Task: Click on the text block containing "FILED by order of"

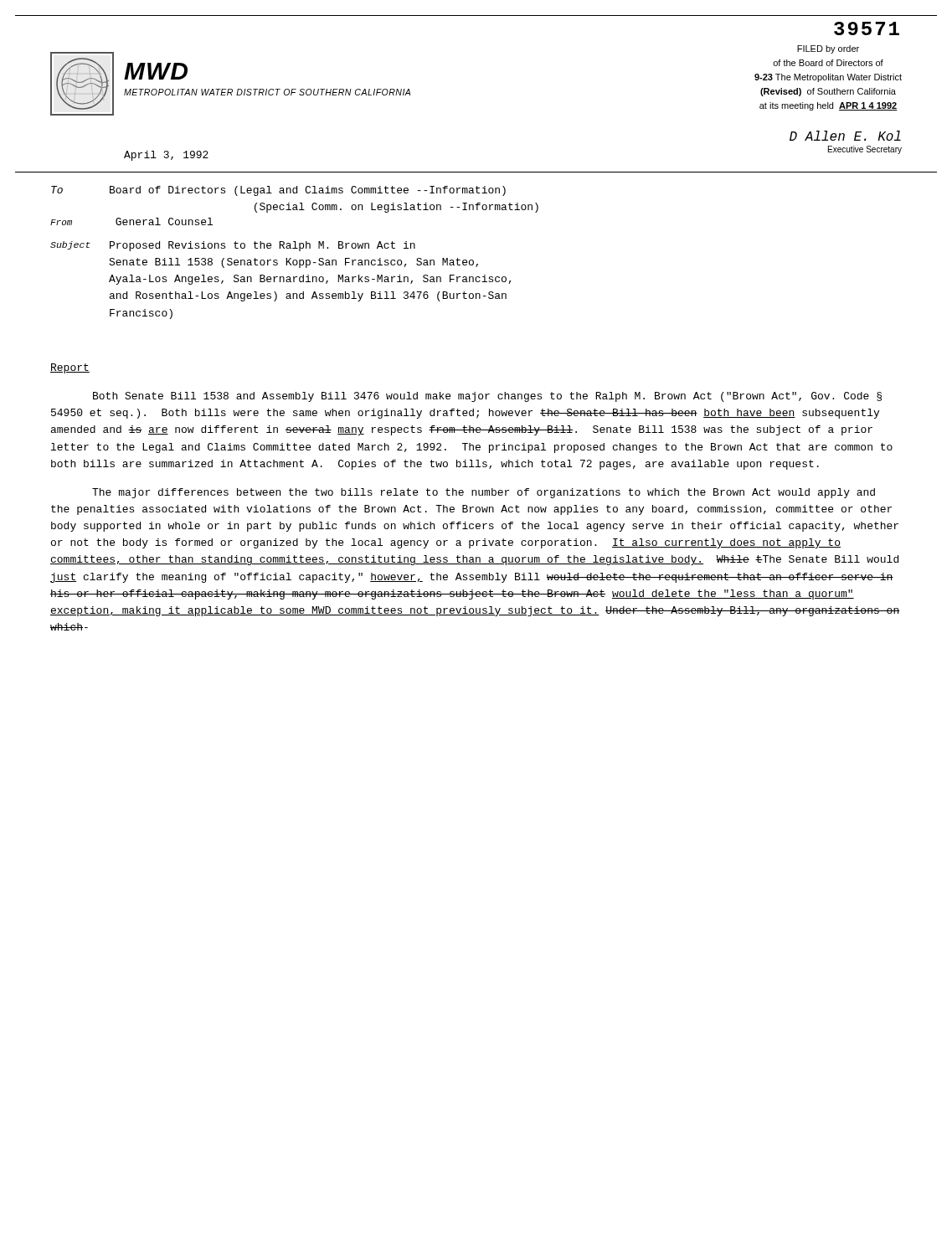Action: tap(828, 77)
